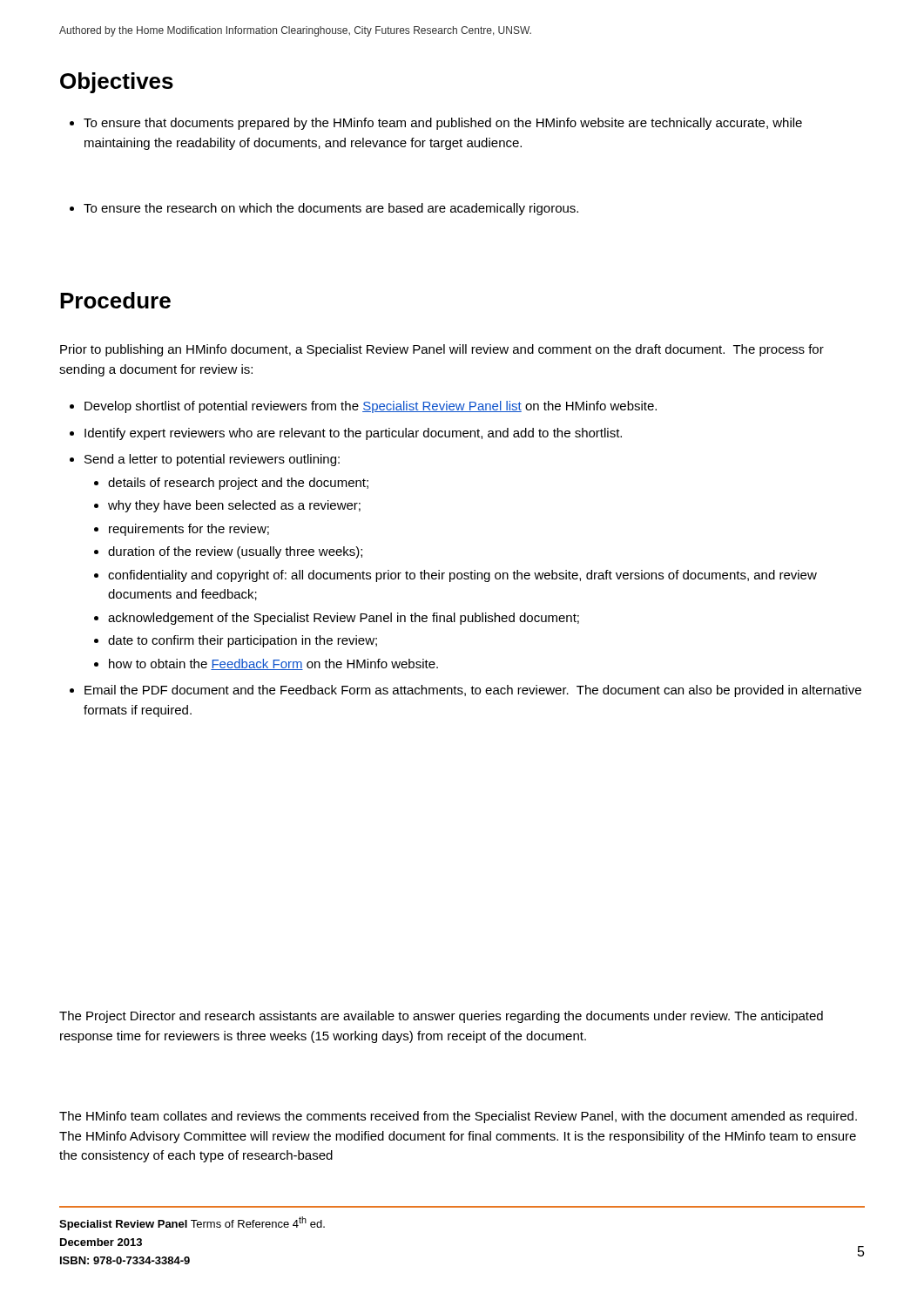Click on the text starting "date to confirm their participation in the review;"
Viewport: 924px width, 1307px height.
click(243, 641)
